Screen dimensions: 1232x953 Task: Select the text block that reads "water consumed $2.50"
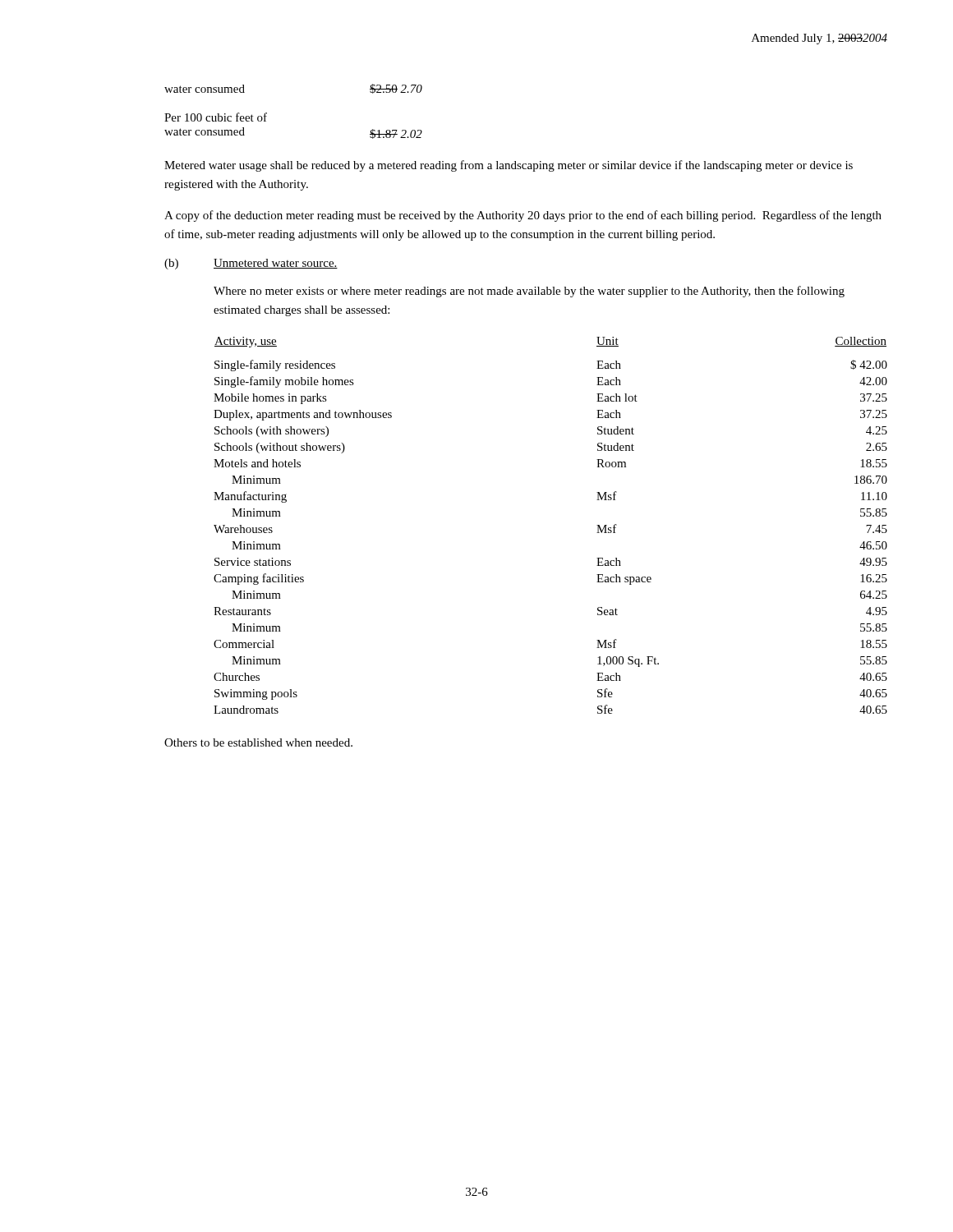206,89
